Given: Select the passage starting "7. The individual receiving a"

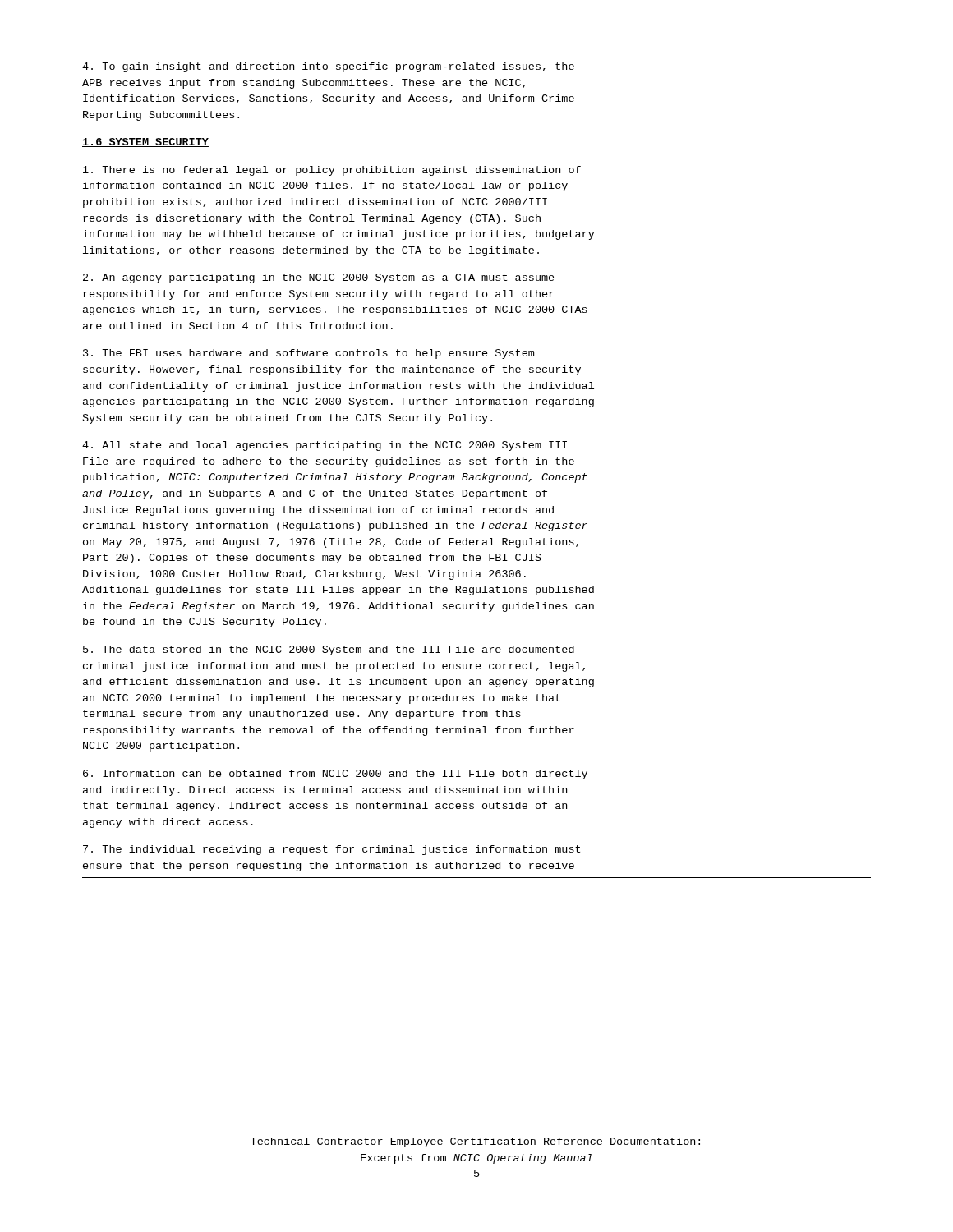Looking at the screenshot, I should click(x=332, y=858).
